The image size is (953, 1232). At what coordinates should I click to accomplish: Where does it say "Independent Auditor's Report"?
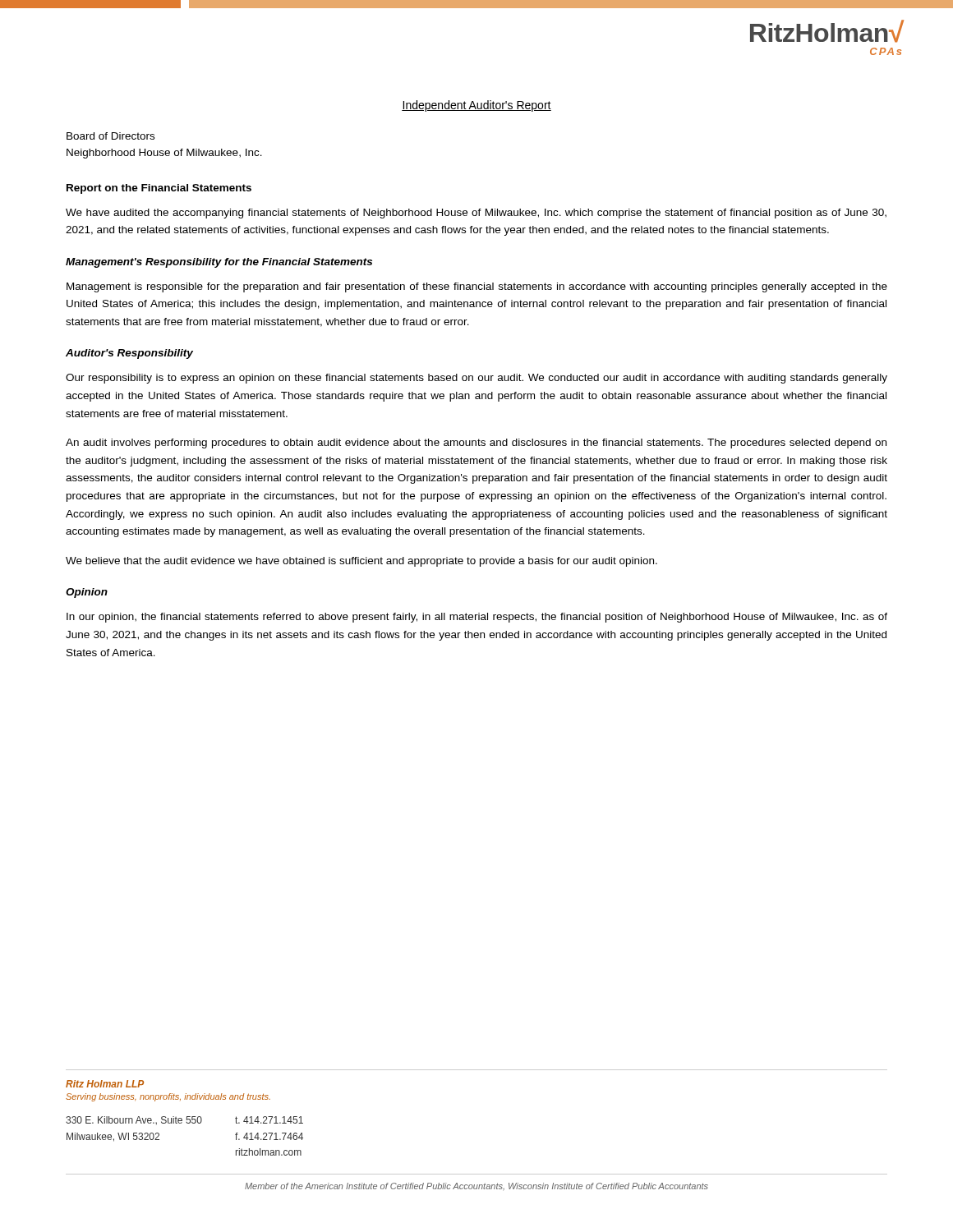coord(476,105)
